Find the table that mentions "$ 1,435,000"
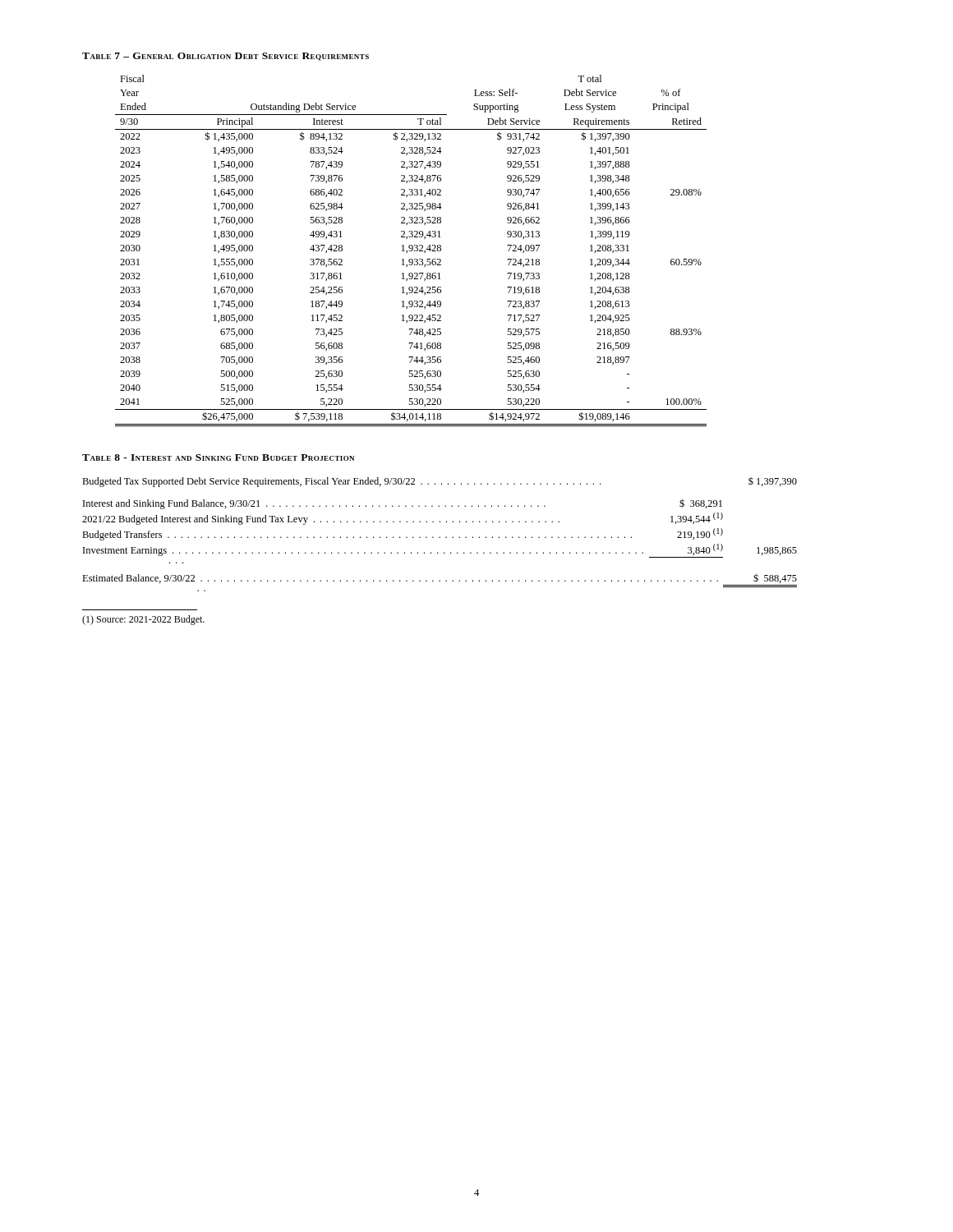 [485, 249]
